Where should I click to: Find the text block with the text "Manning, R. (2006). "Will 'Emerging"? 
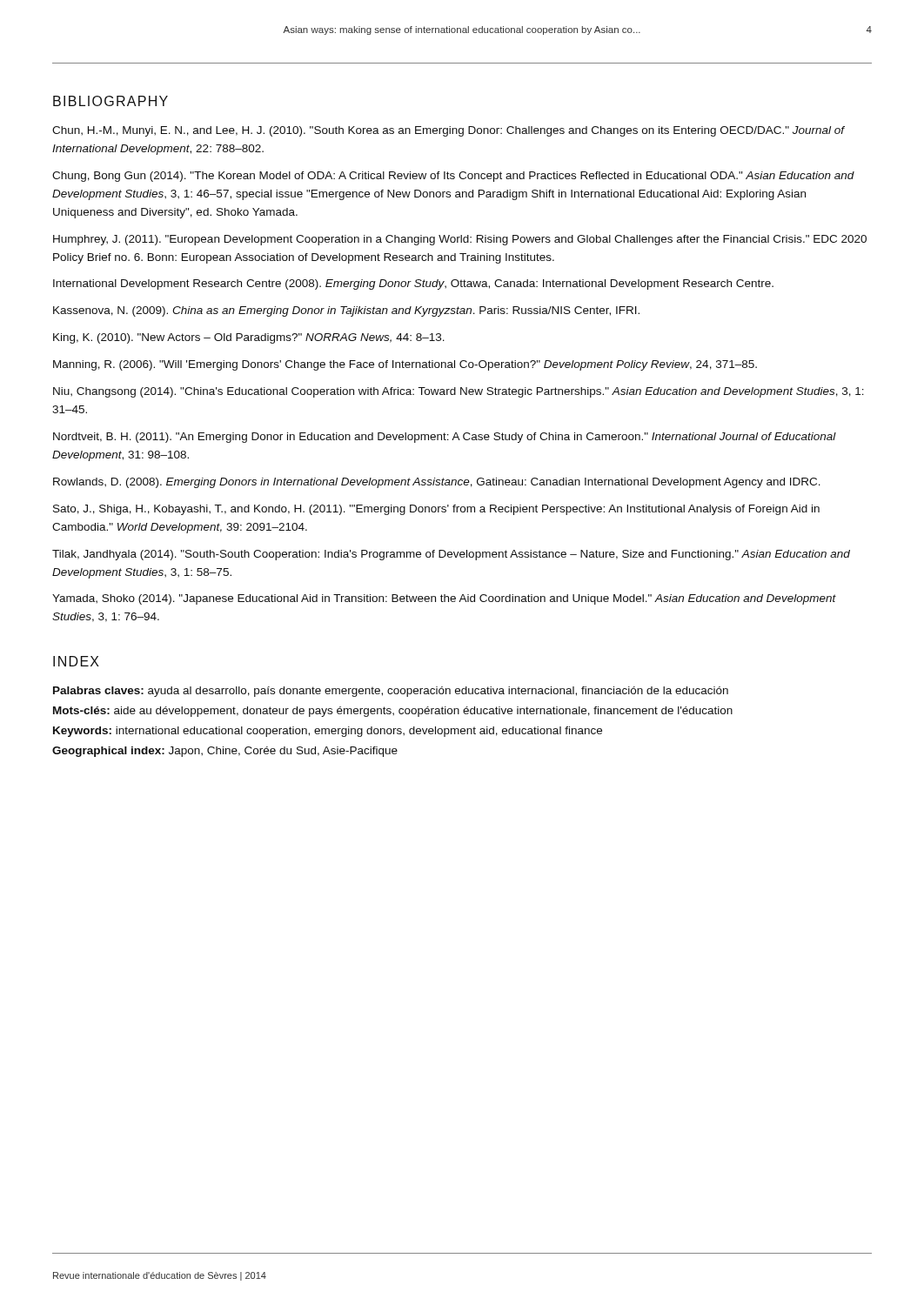tap(405, 364)
